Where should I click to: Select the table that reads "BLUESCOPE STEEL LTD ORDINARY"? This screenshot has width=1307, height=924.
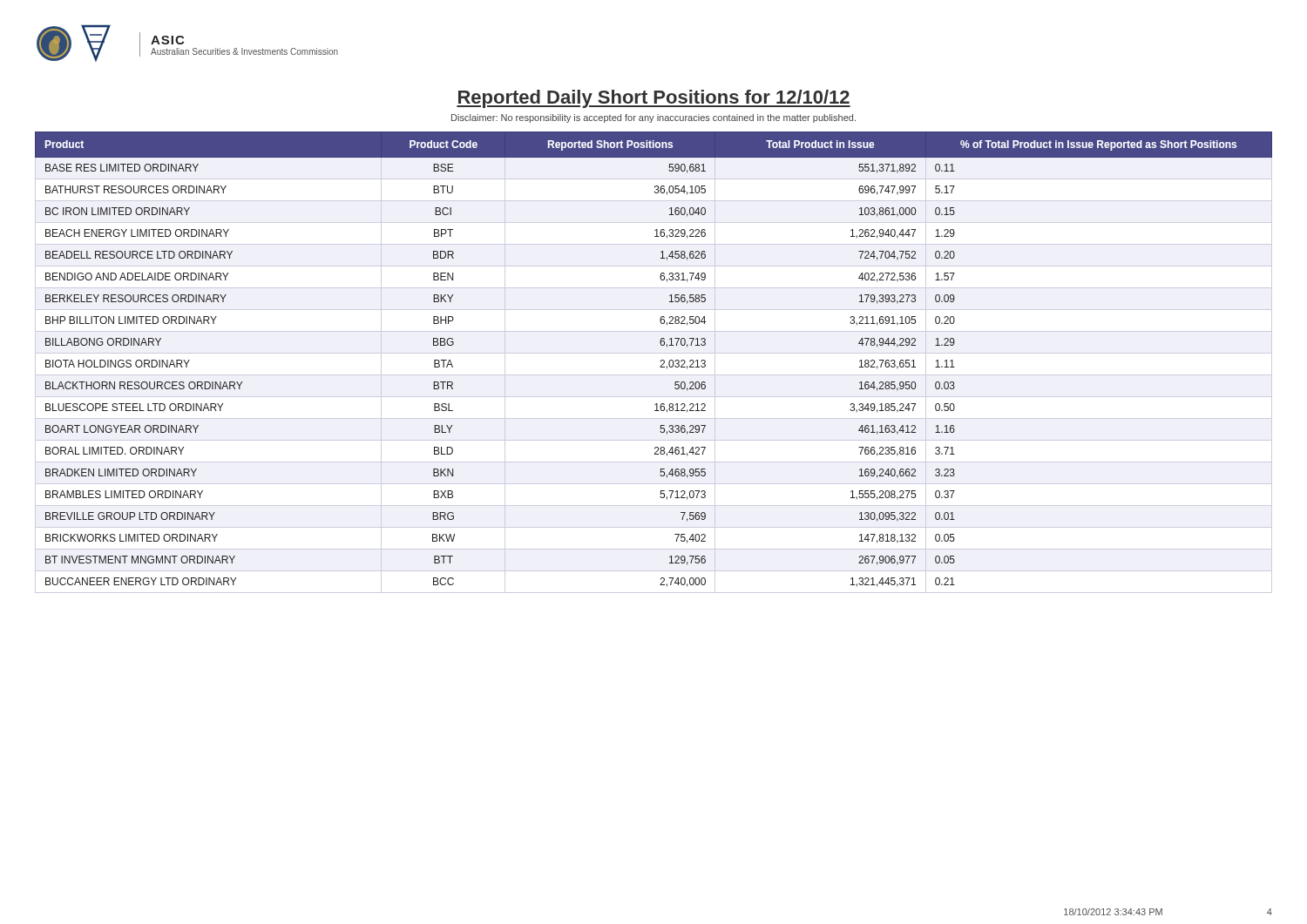pyautogui.click(x=654, y=362)
